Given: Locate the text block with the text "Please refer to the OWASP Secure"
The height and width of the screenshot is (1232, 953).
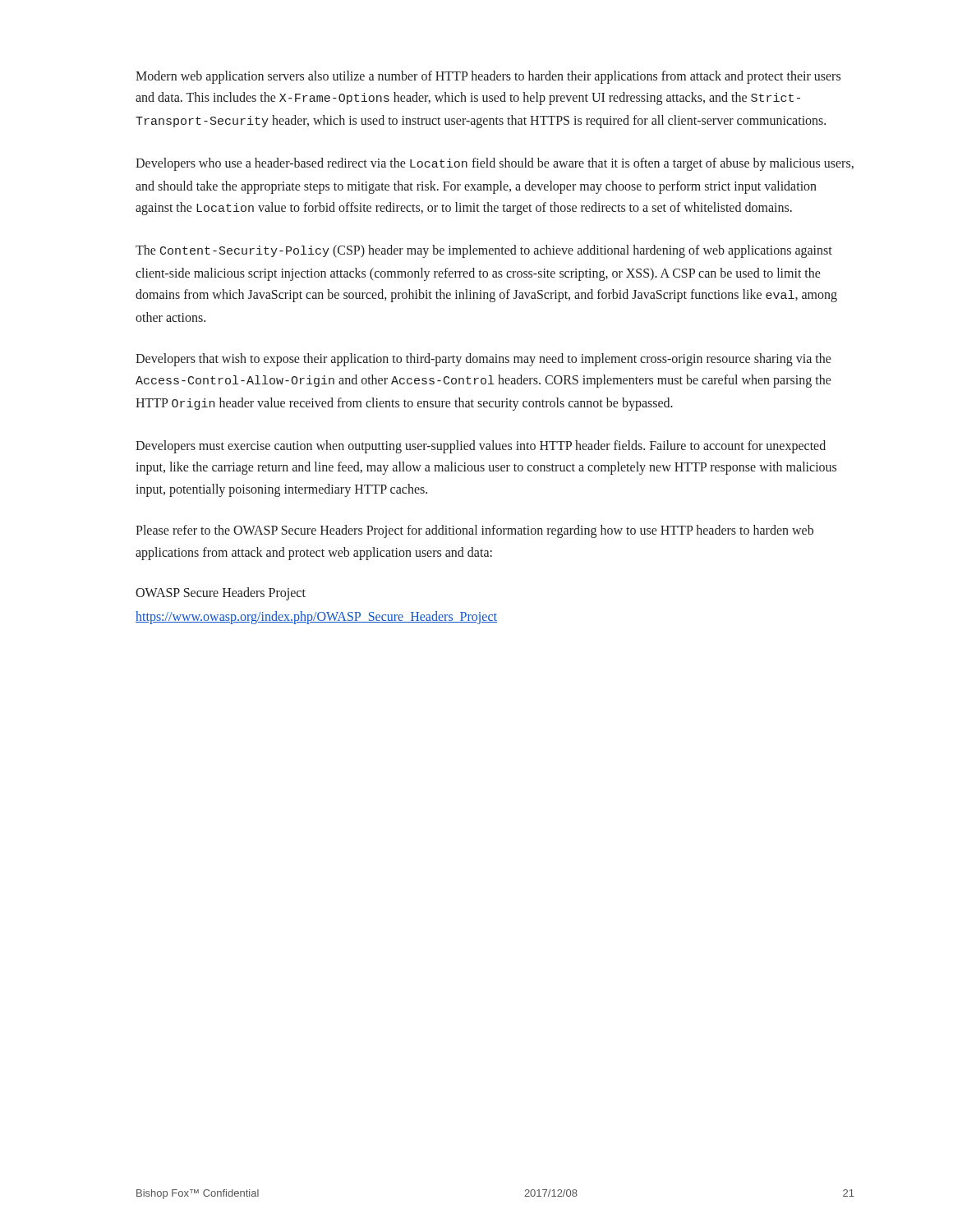Looking at the screenshot, I should (x=495, y=542).
